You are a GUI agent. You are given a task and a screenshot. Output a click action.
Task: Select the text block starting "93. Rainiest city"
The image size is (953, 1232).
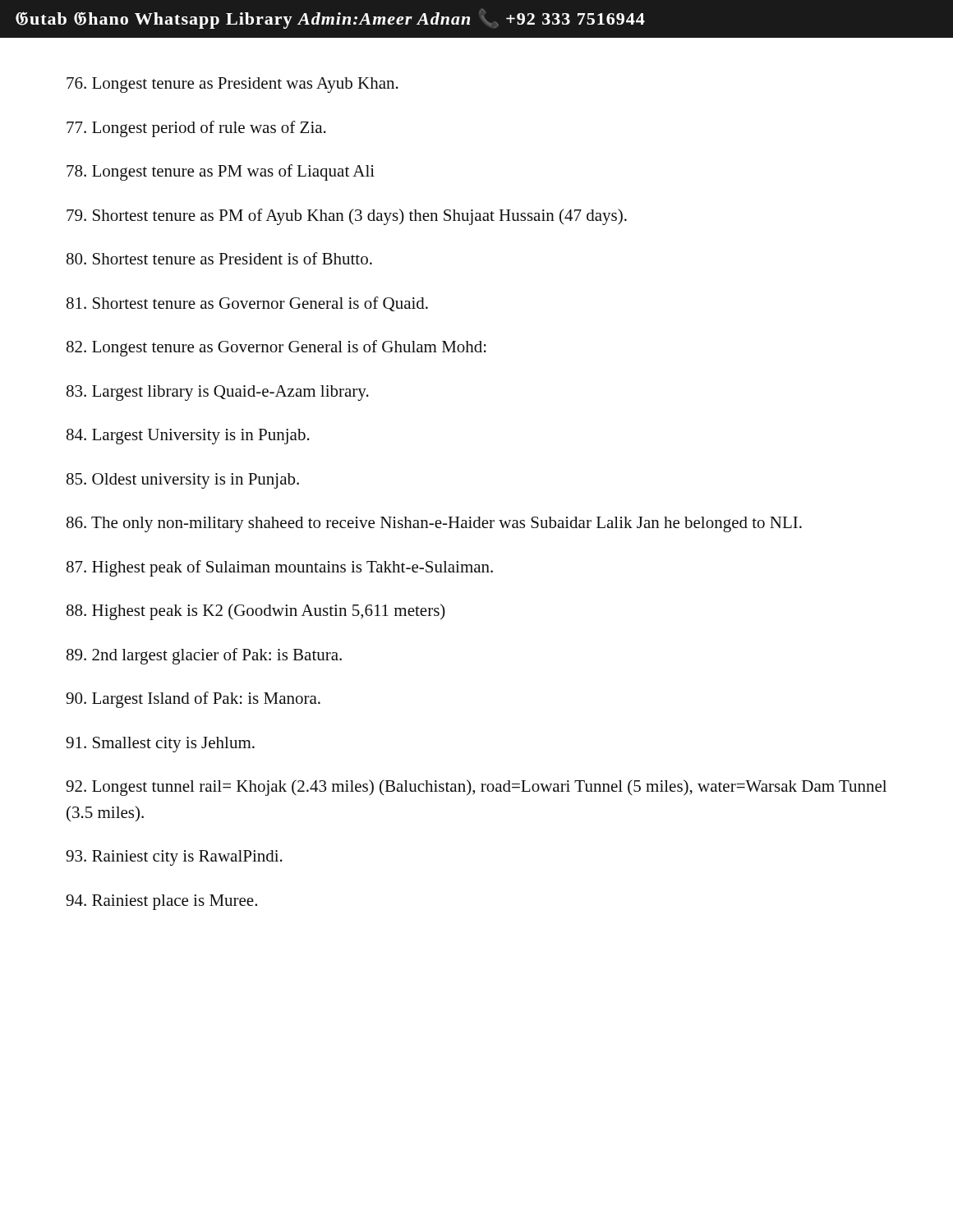coord(175,856)
